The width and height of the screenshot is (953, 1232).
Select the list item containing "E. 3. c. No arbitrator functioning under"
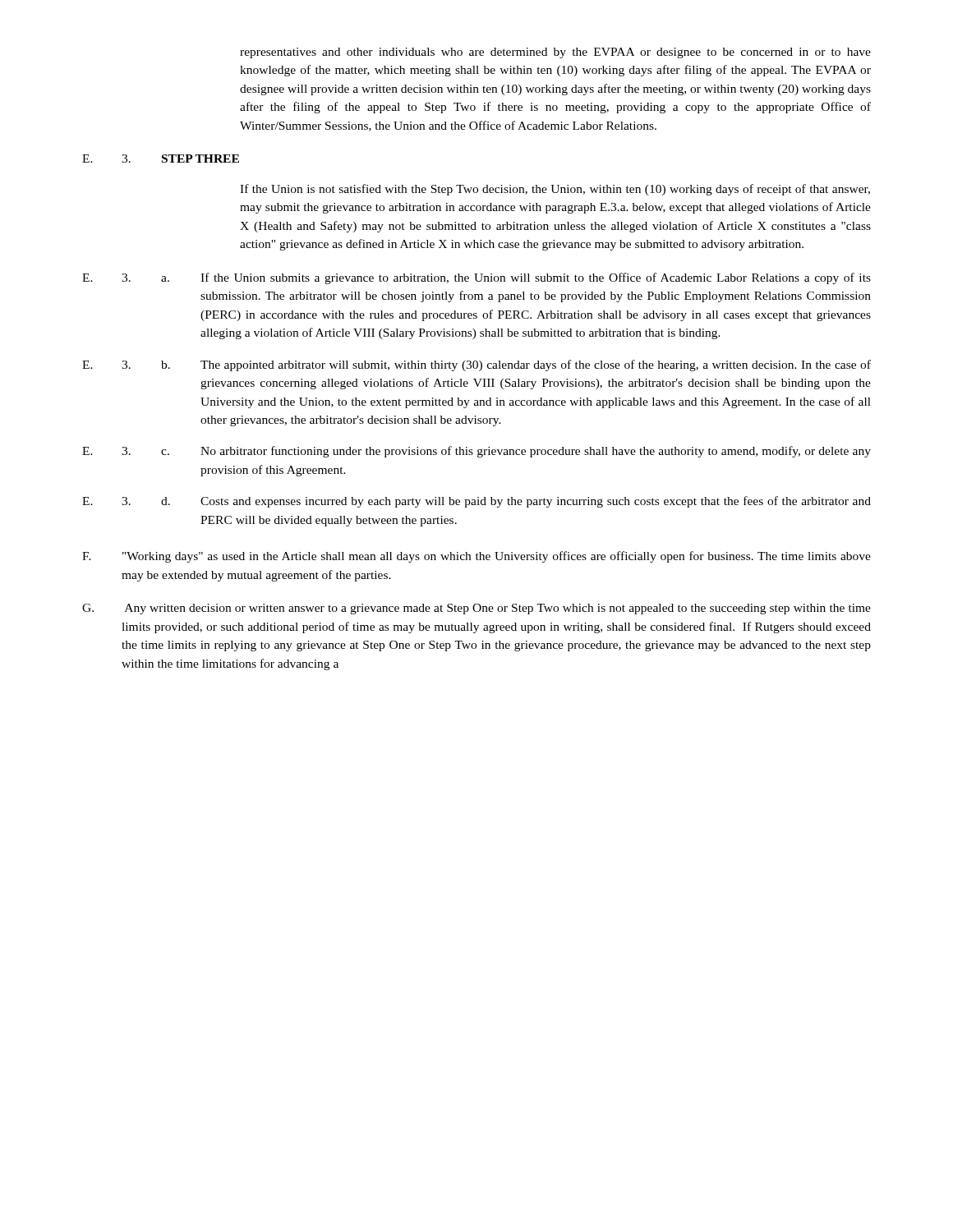pyautogui.click(x=476, y=461)
